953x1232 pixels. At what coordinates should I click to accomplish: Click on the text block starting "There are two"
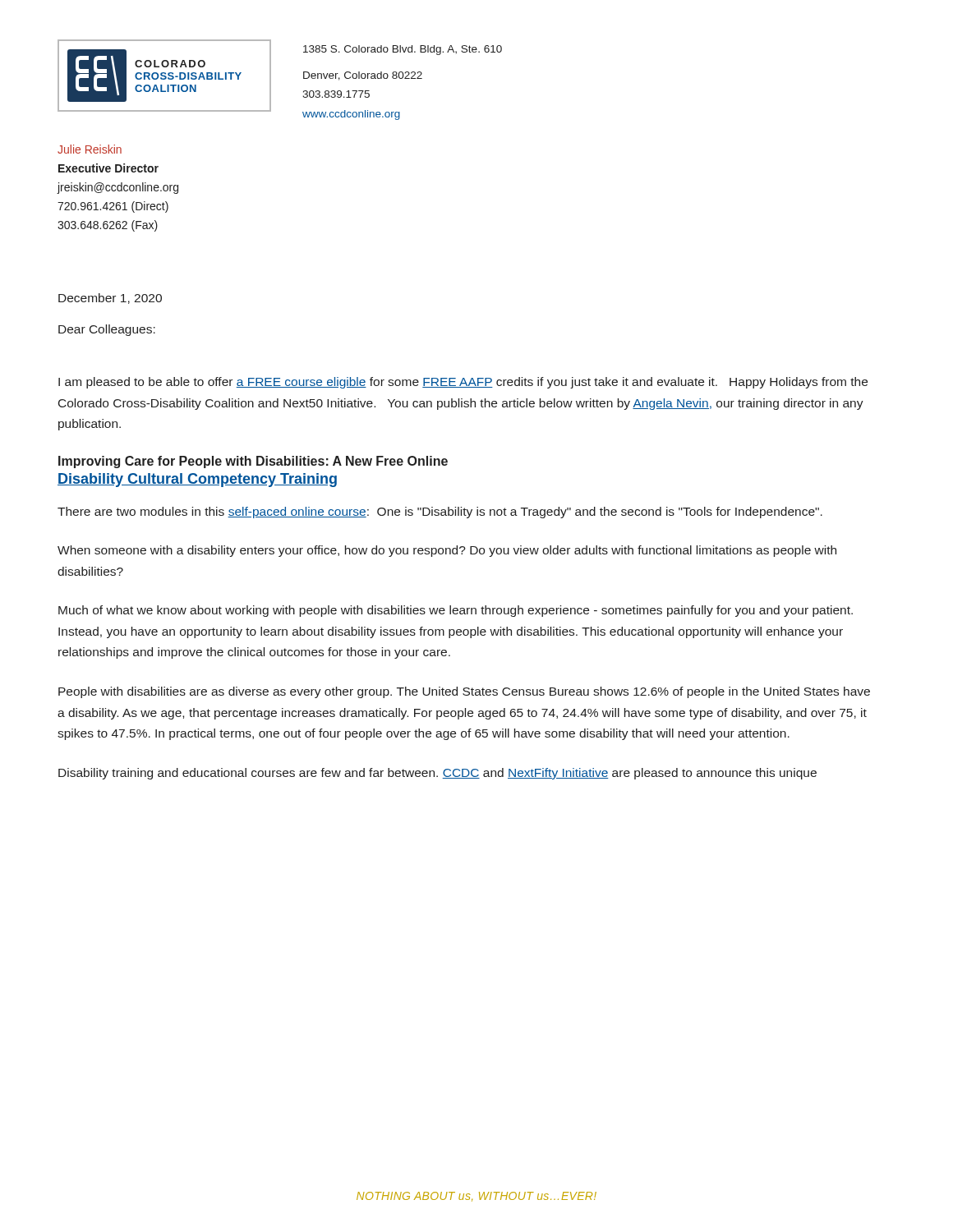pos(440,511)
